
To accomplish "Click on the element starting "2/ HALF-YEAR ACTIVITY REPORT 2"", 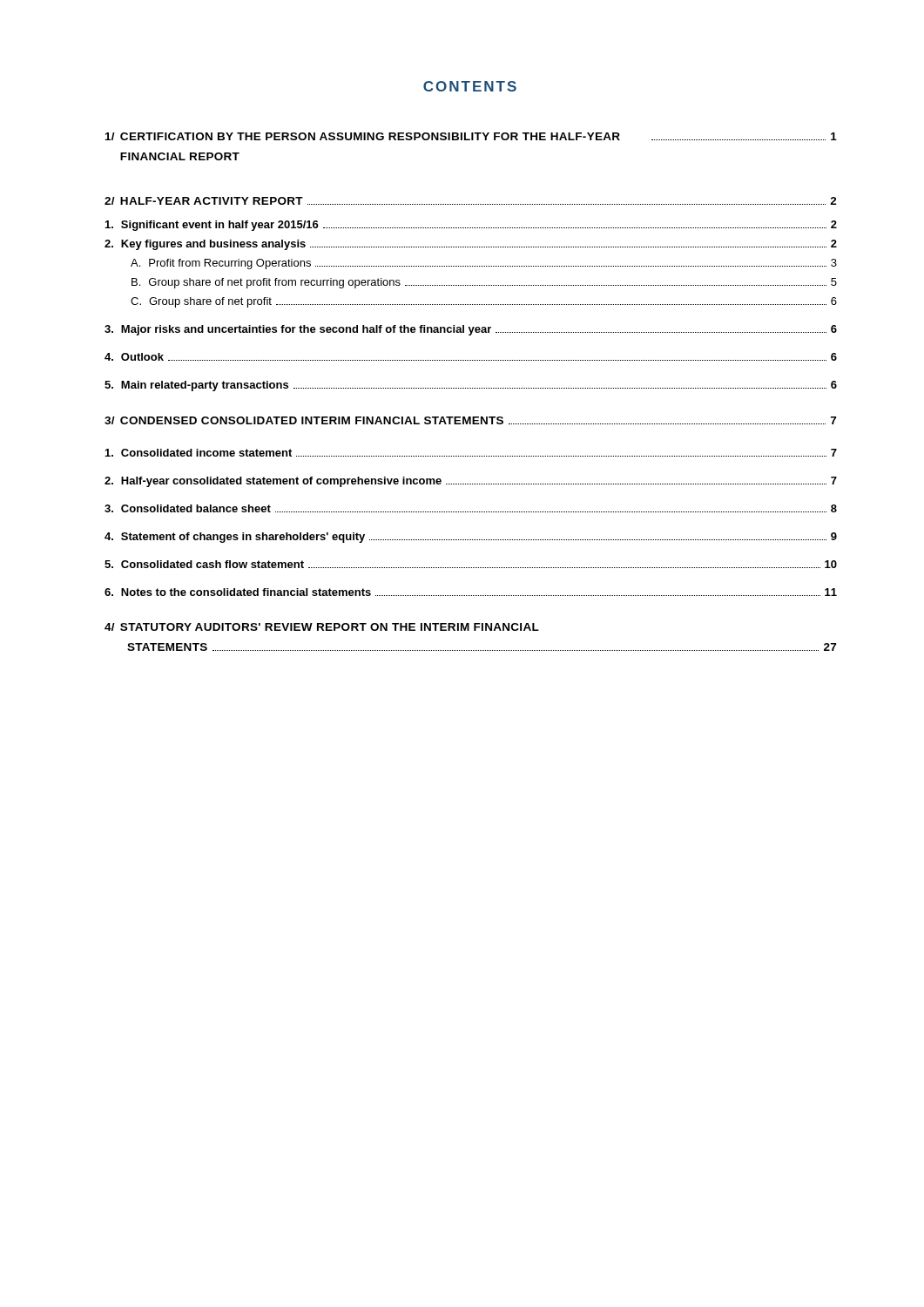I will pos(471,202).
